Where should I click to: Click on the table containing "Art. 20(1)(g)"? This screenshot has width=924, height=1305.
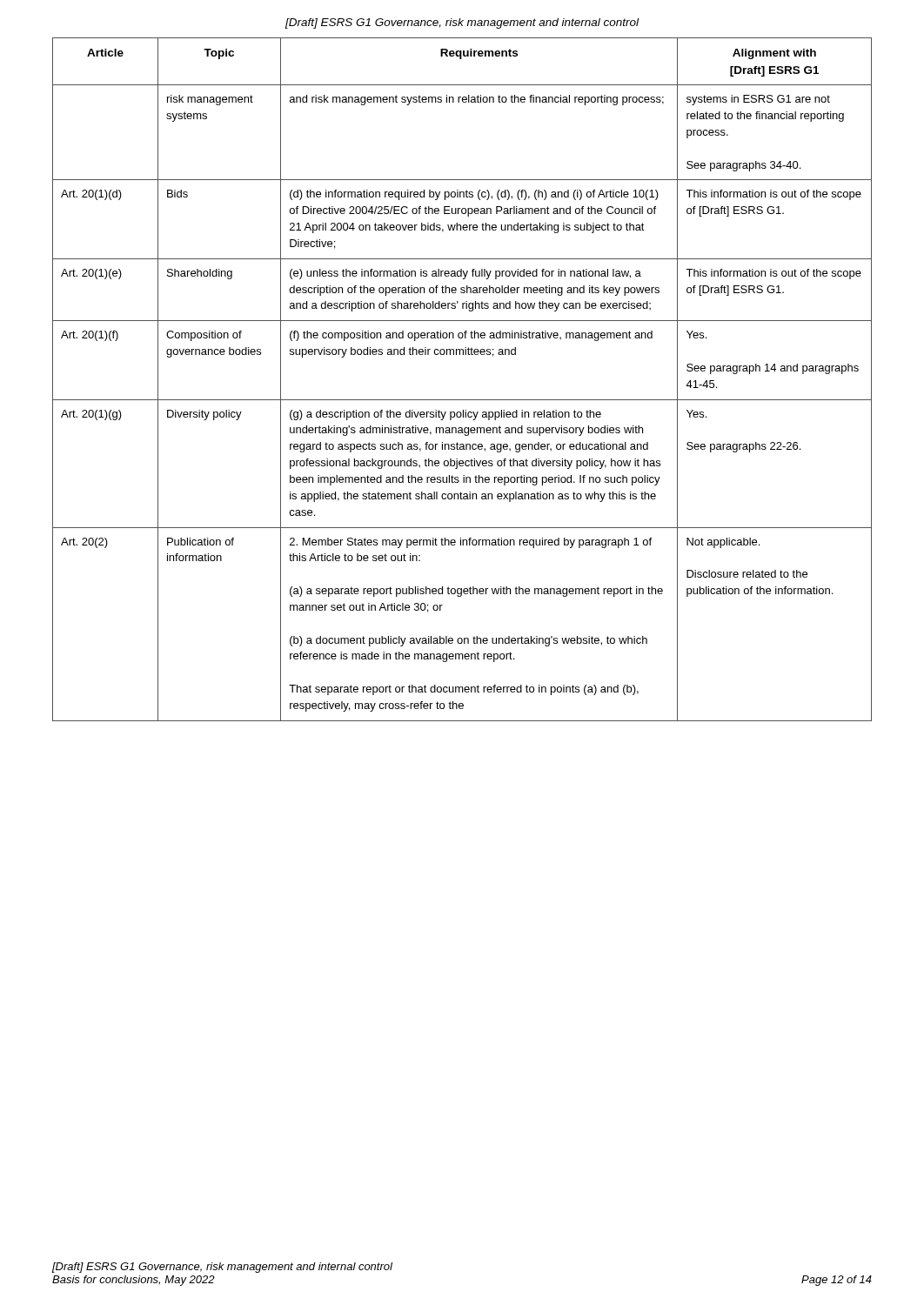pyautogui.click(x=462, y=379)
